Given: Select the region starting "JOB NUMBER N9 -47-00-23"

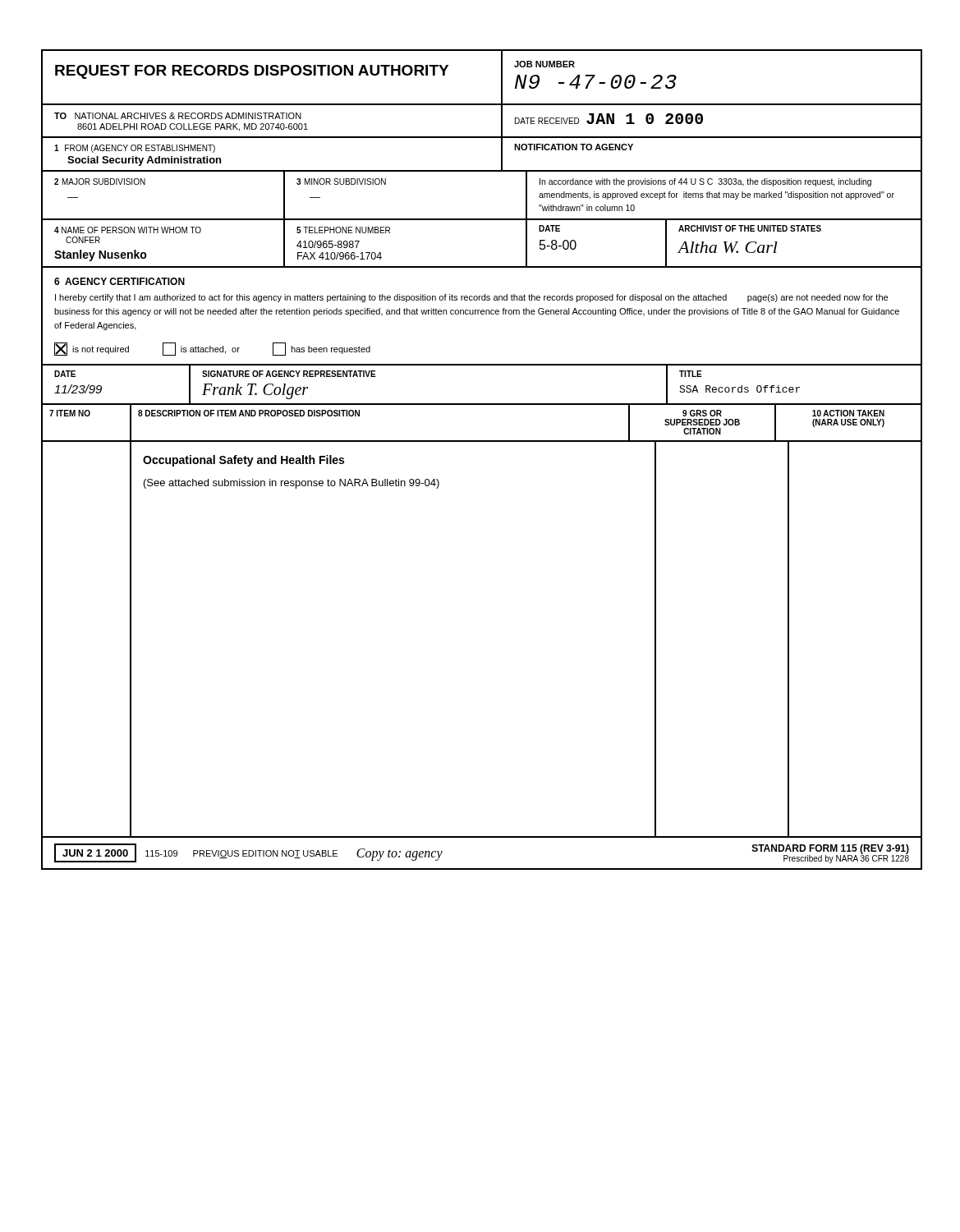Looking at the screenshot, I should click(544, 64).
